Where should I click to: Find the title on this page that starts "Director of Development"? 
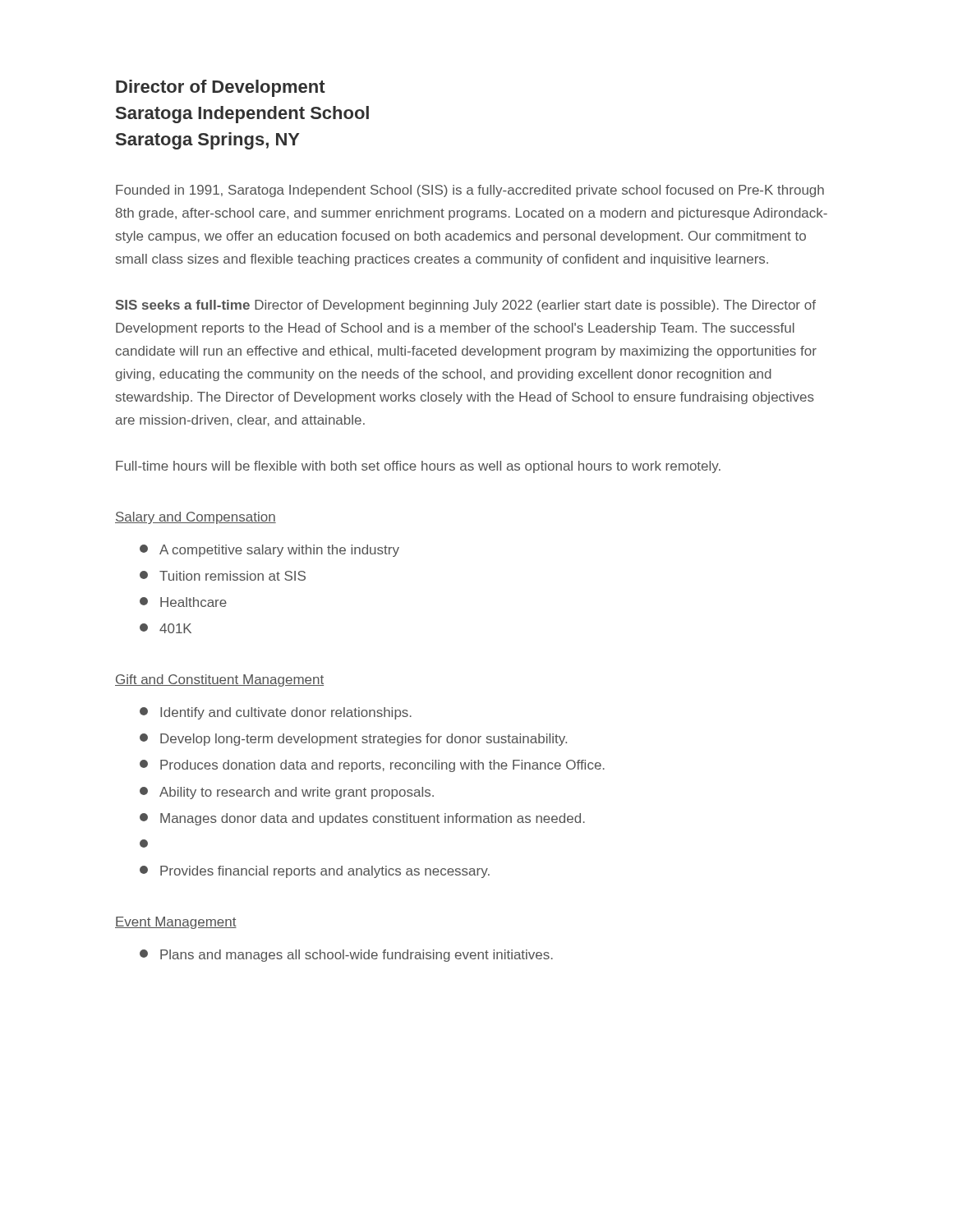[x=243, y=113]
